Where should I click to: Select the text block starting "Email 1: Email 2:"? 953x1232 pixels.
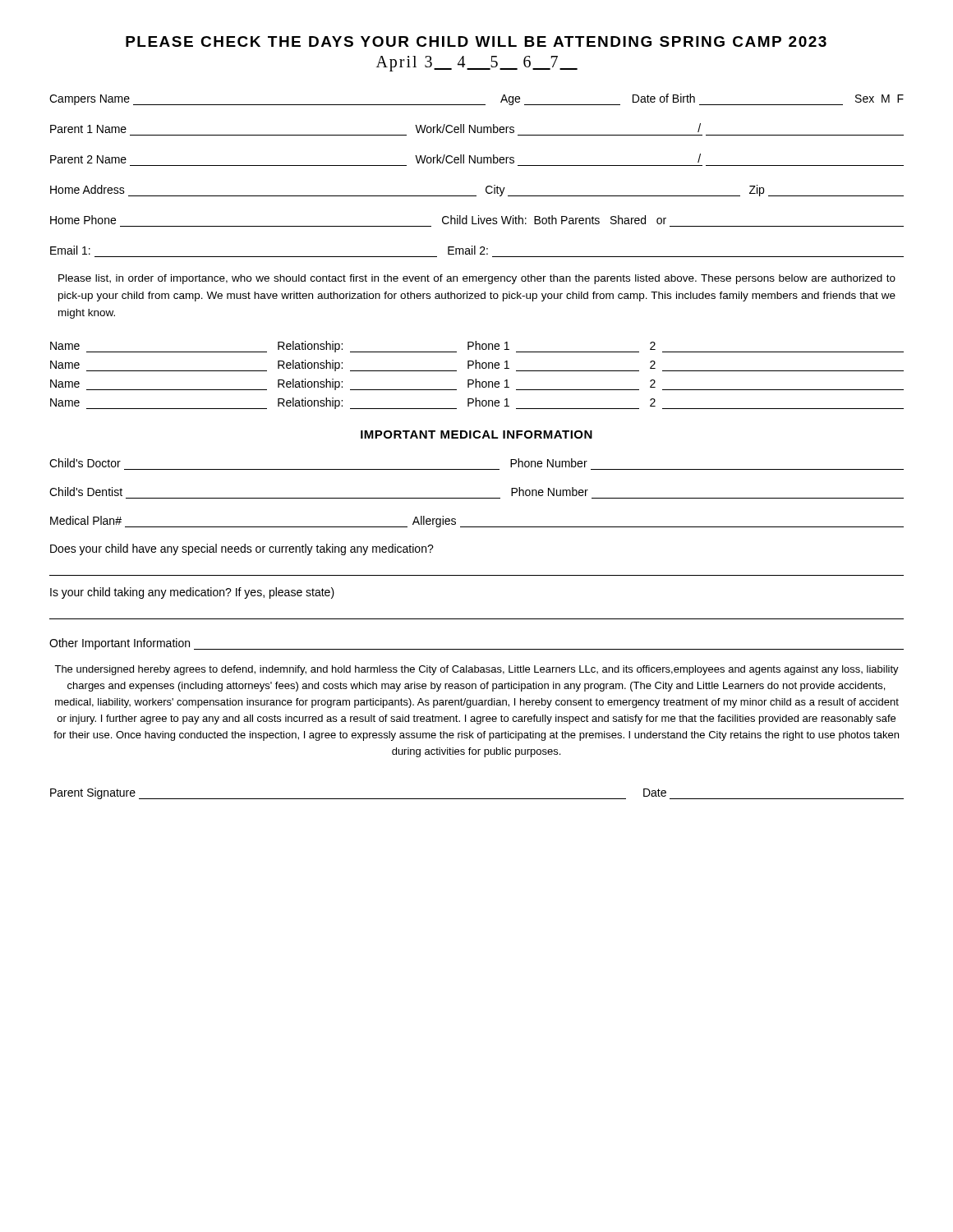pos(476,249)
